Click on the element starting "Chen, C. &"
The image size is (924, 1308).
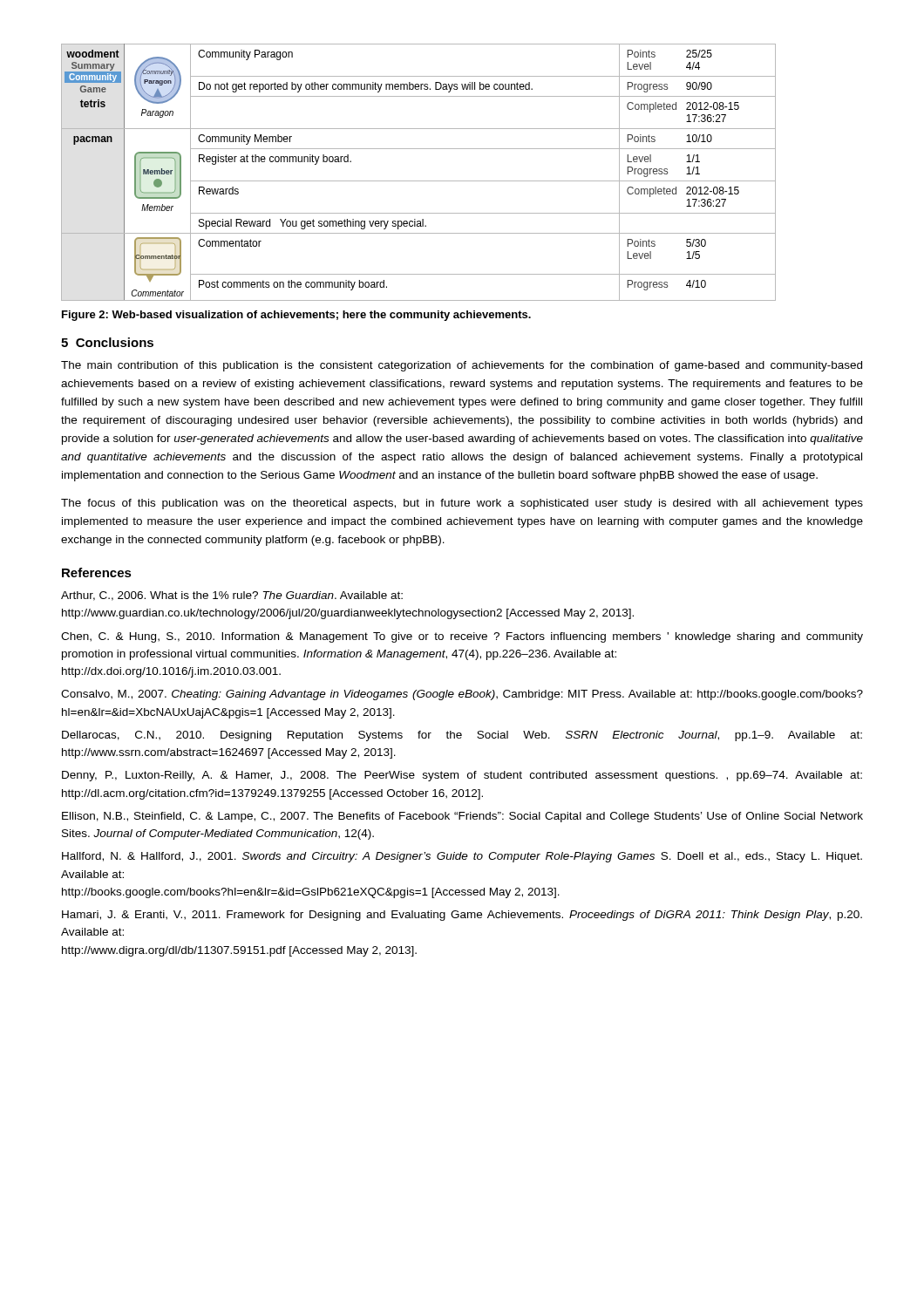(x=462, y=653)
